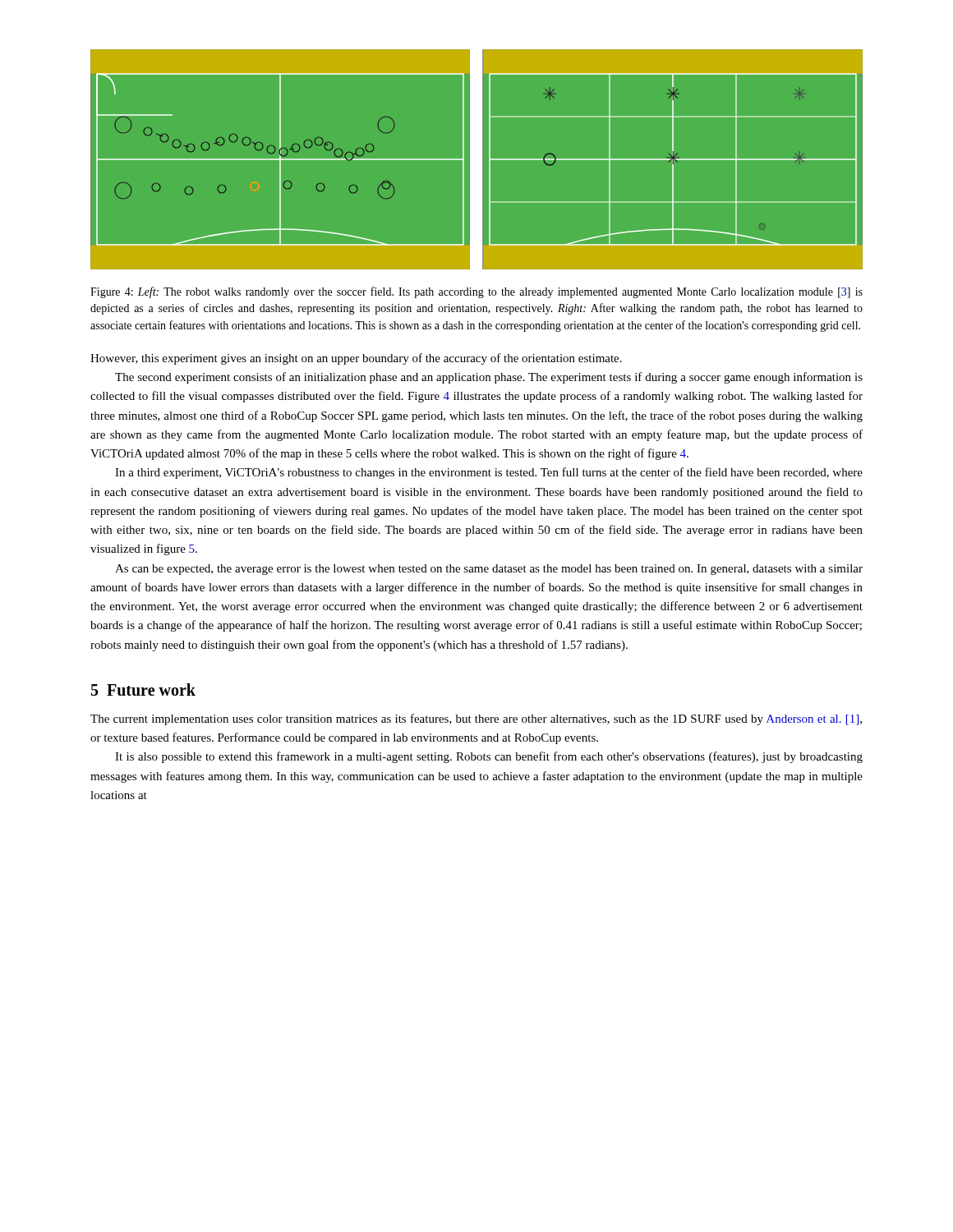Select the passage starting "Figure 4: Left: The robot walks randomly"
The height and width of the screenshot is (1232, 953).
pyautogui.click(x=476, y=309)
